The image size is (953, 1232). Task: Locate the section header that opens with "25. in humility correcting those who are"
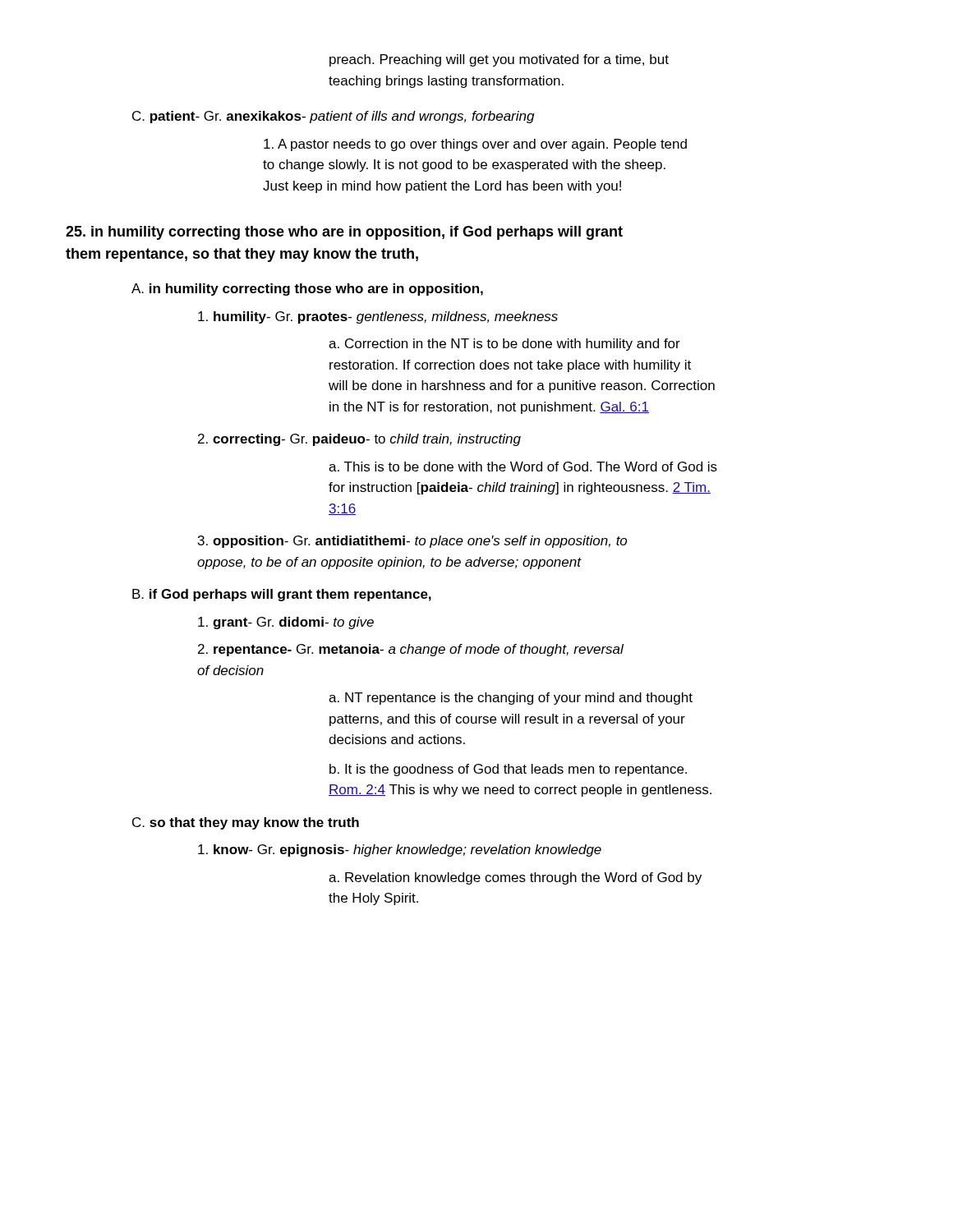point(344,243)
